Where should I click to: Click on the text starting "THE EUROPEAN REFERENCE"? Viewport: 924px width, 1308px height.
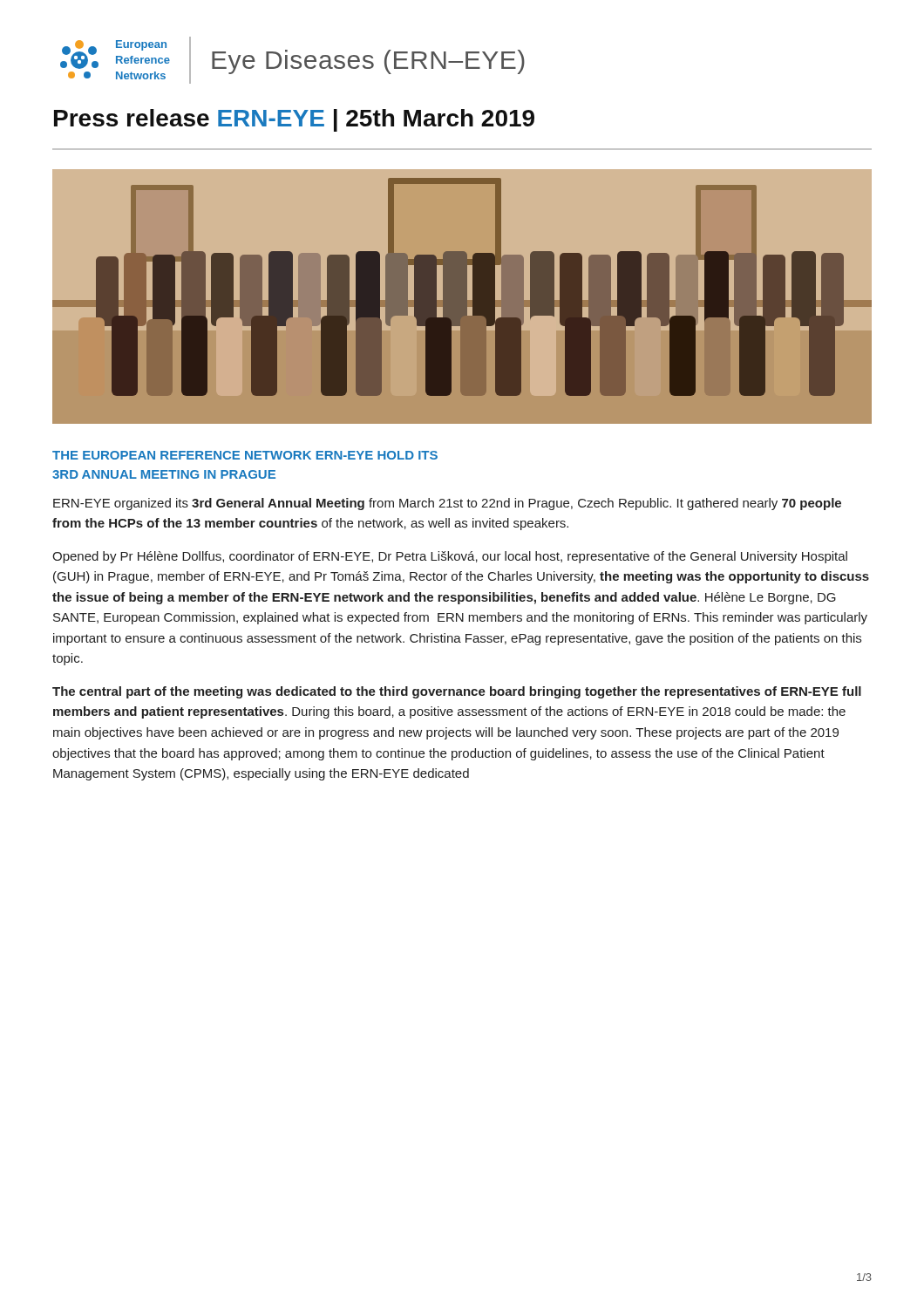[x=245, y=464]
